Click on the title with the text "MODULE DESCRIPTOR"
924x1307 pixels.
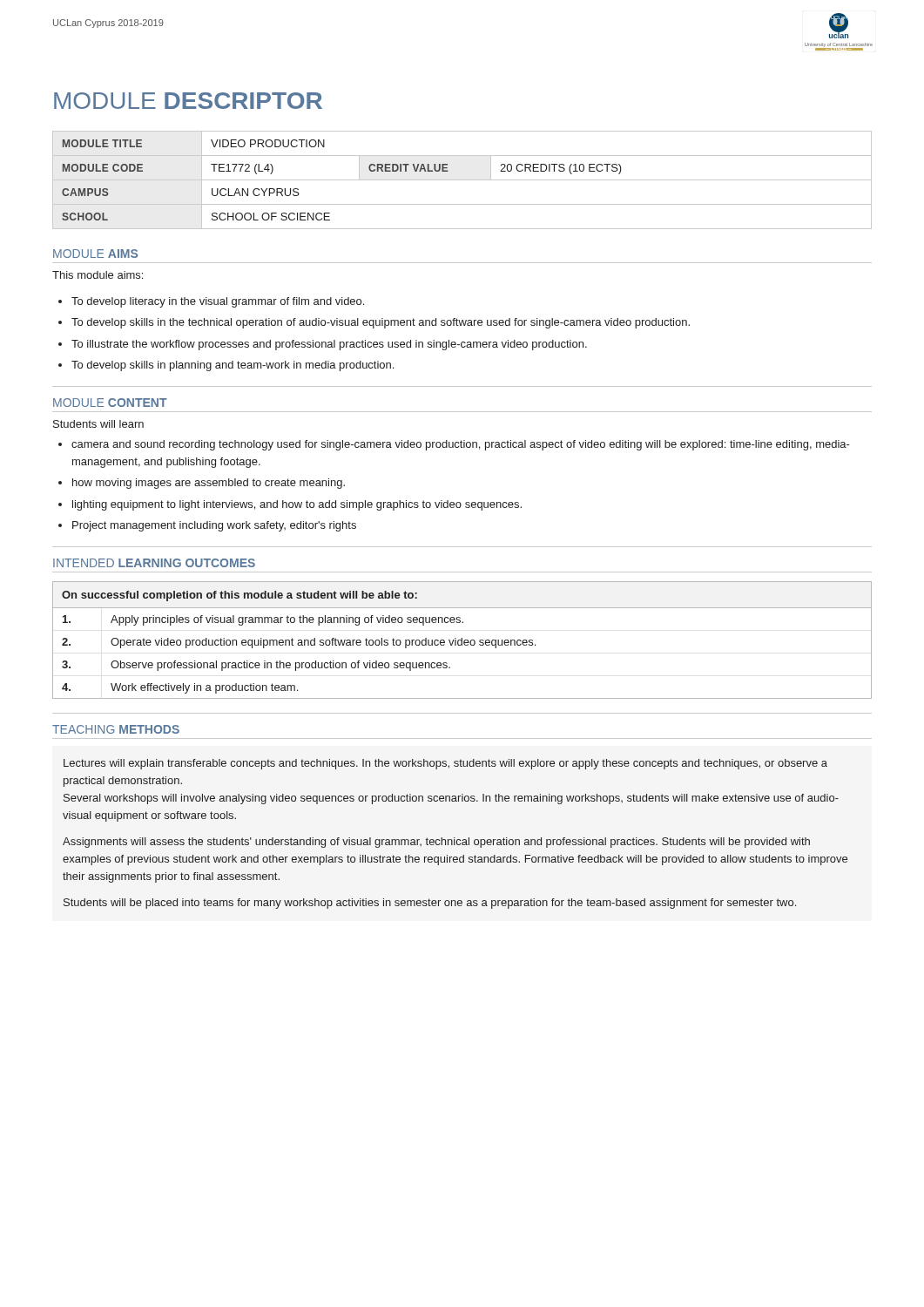tap(188, 101)
